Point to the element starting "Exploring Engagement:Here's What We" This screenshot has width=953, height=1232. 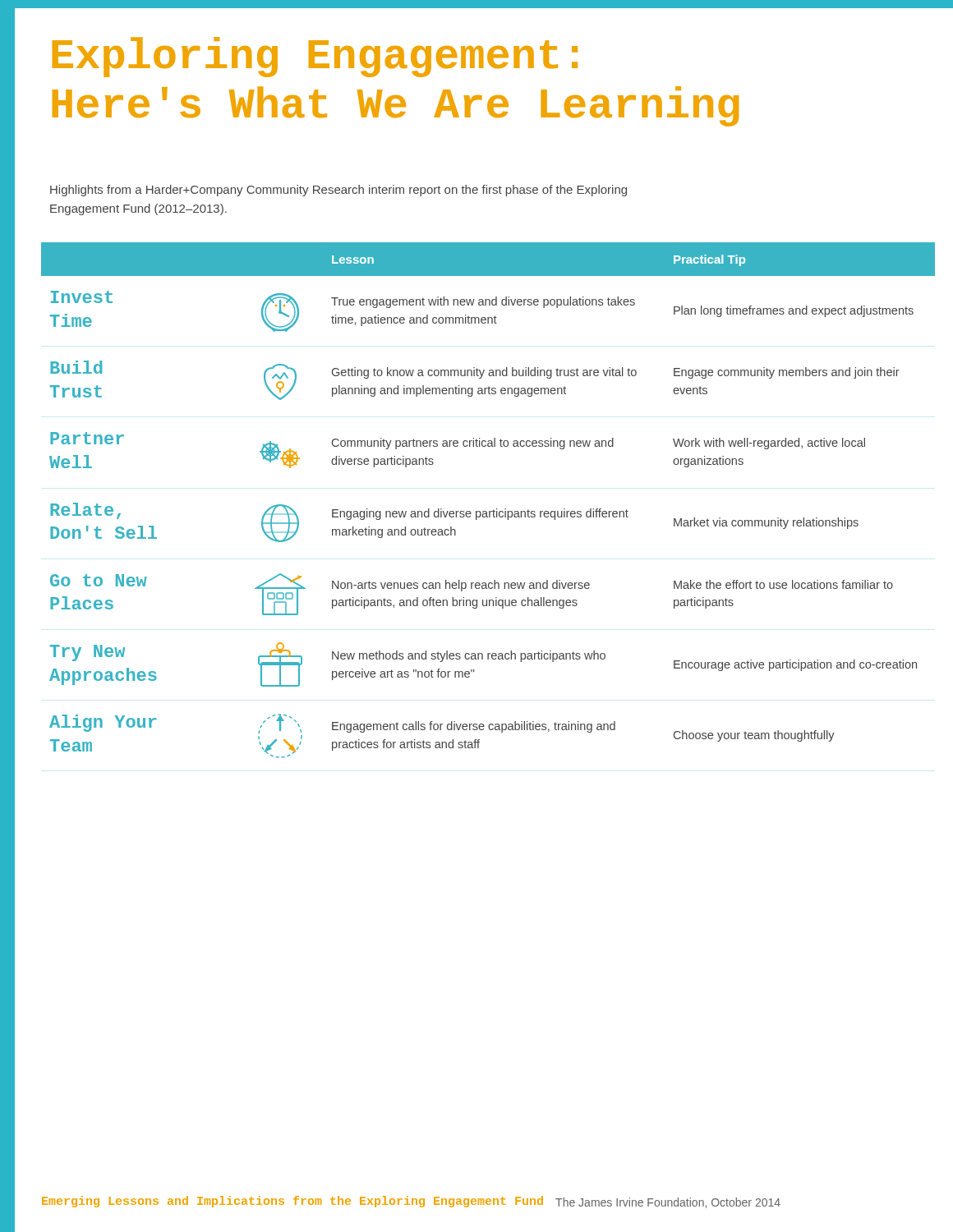(419, 82)
